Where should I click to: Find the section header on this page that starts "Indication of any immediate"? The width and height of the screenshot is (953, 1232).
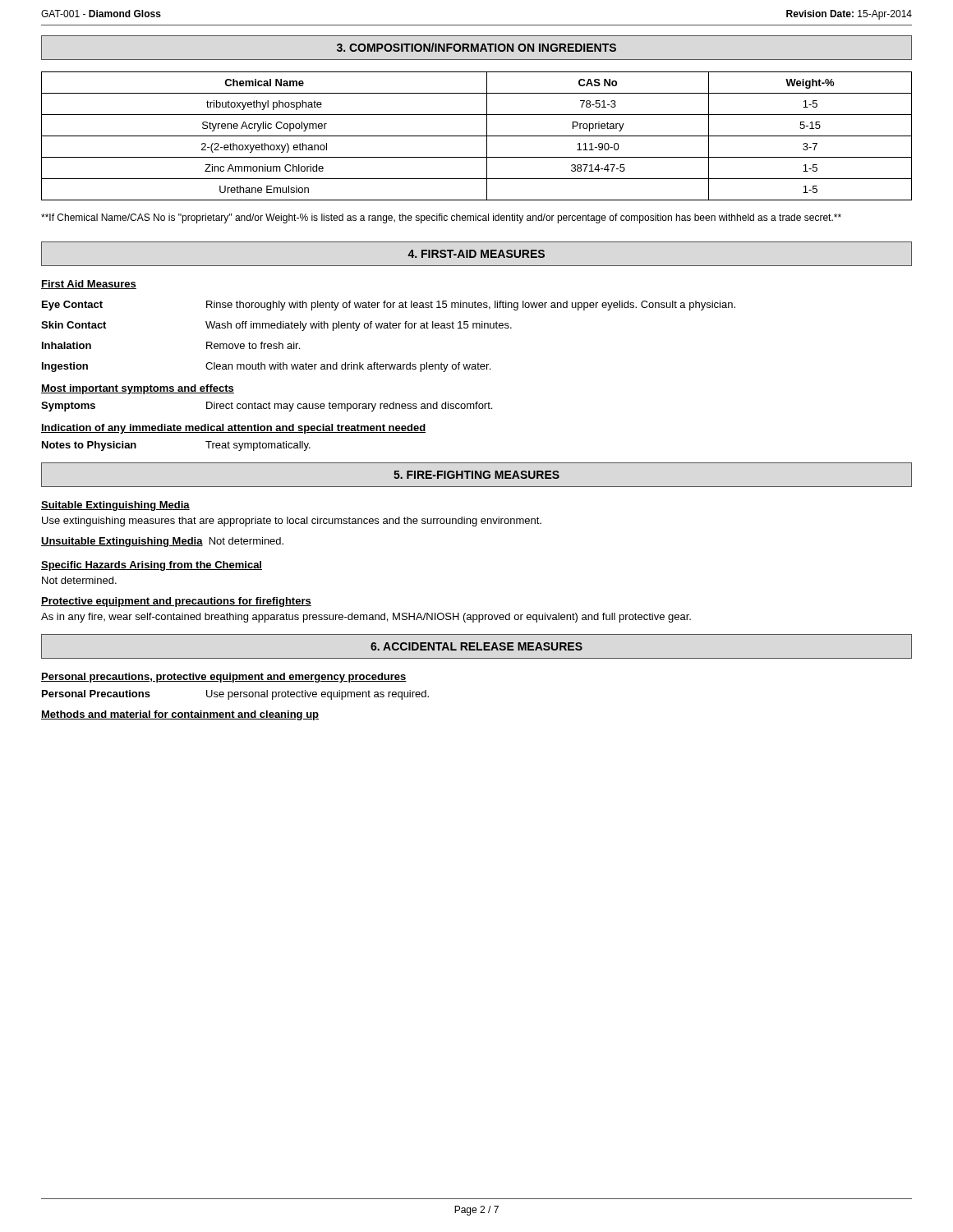(x=233, y=428)
